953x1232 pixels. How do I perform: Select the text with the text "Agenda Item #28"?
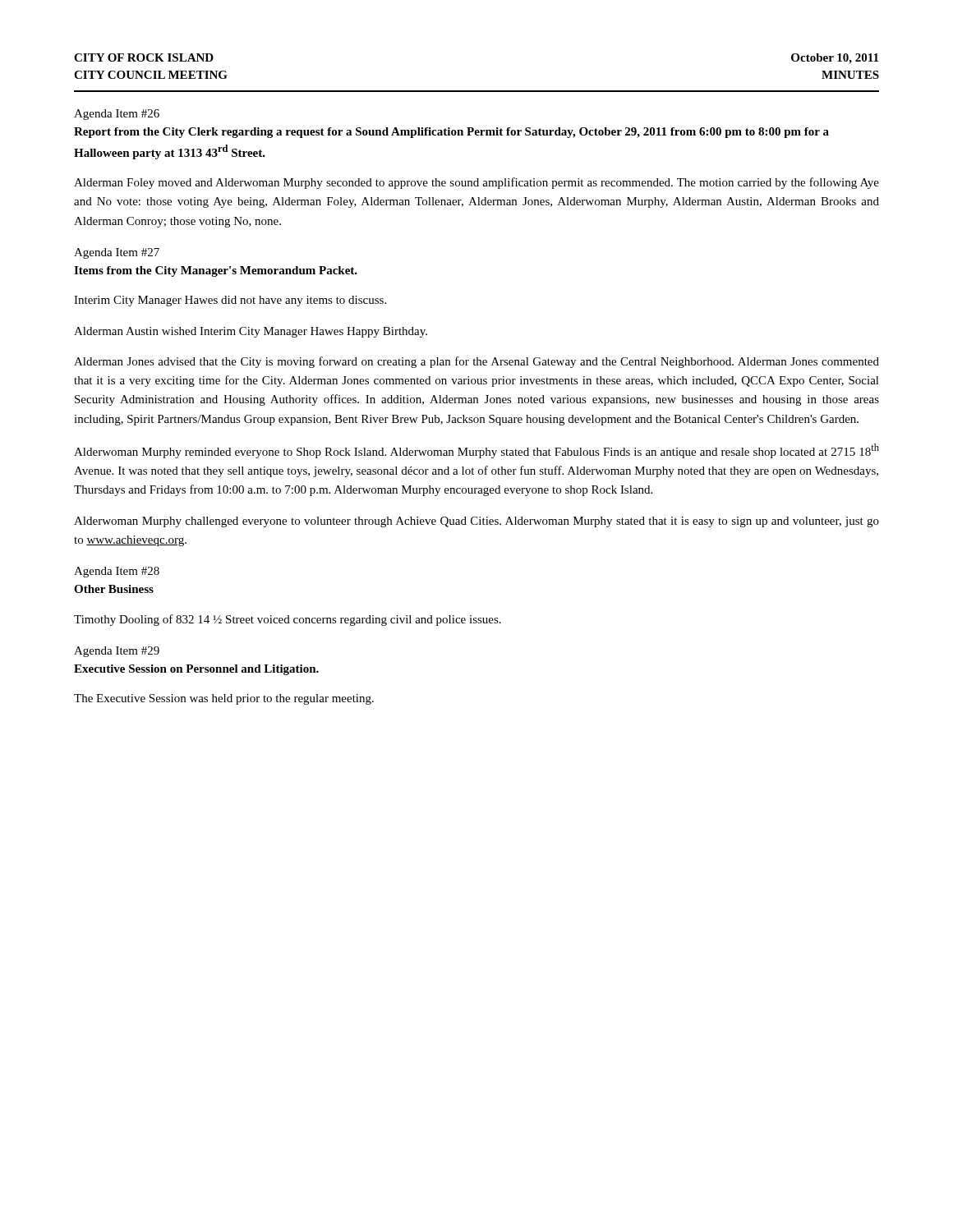pyautogui.click(x=117, y=571)
